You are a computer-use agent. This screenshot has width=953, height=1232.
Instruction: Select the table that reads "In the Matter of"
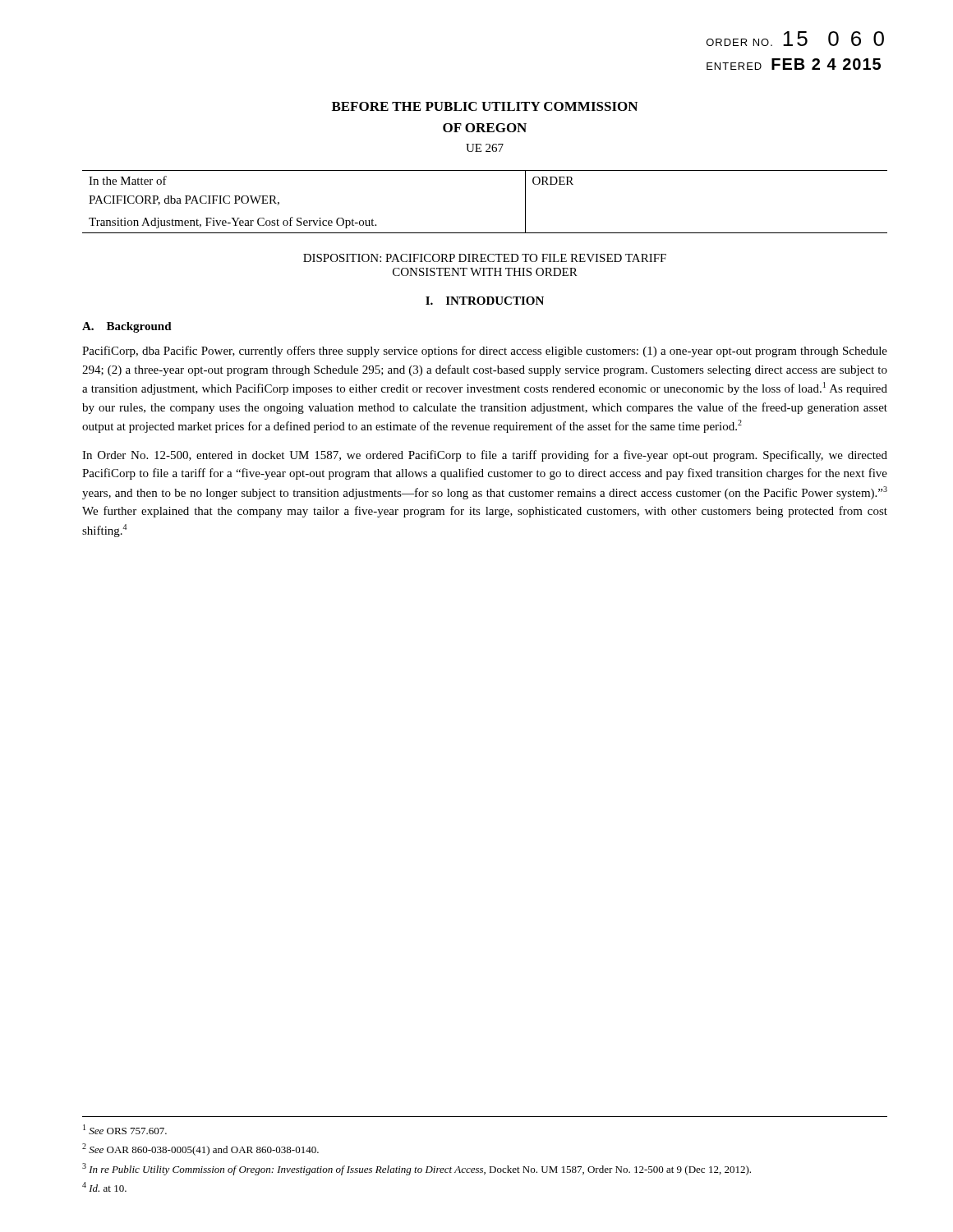click(x=485, y=202)
